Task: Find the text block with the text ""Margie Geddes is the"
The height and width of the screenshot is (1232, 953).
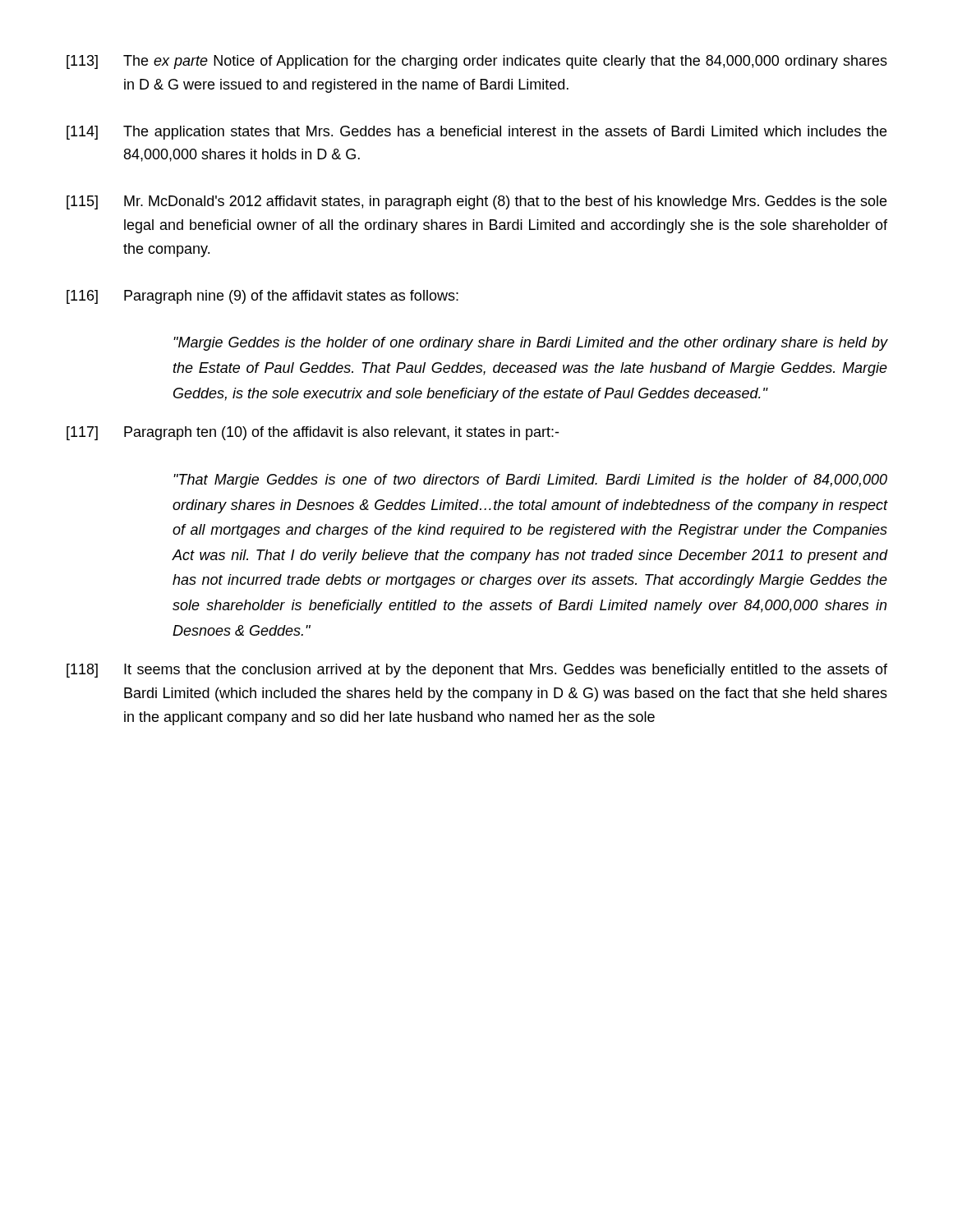Action: [x=530, y=368]
